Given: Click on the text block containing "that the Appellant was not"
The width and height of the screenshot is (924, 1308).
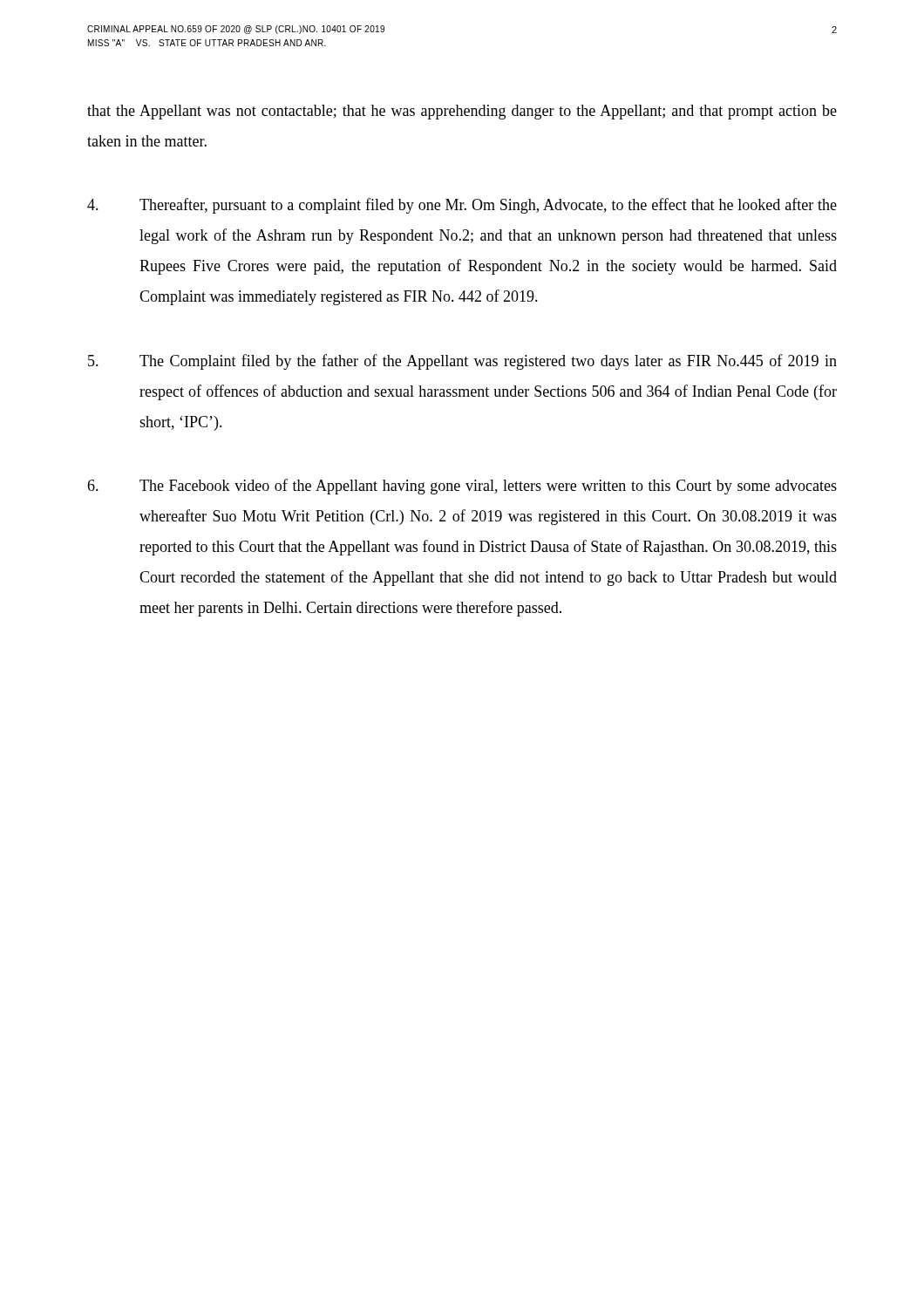Looking at the screenshot, I should coord(462,126).
